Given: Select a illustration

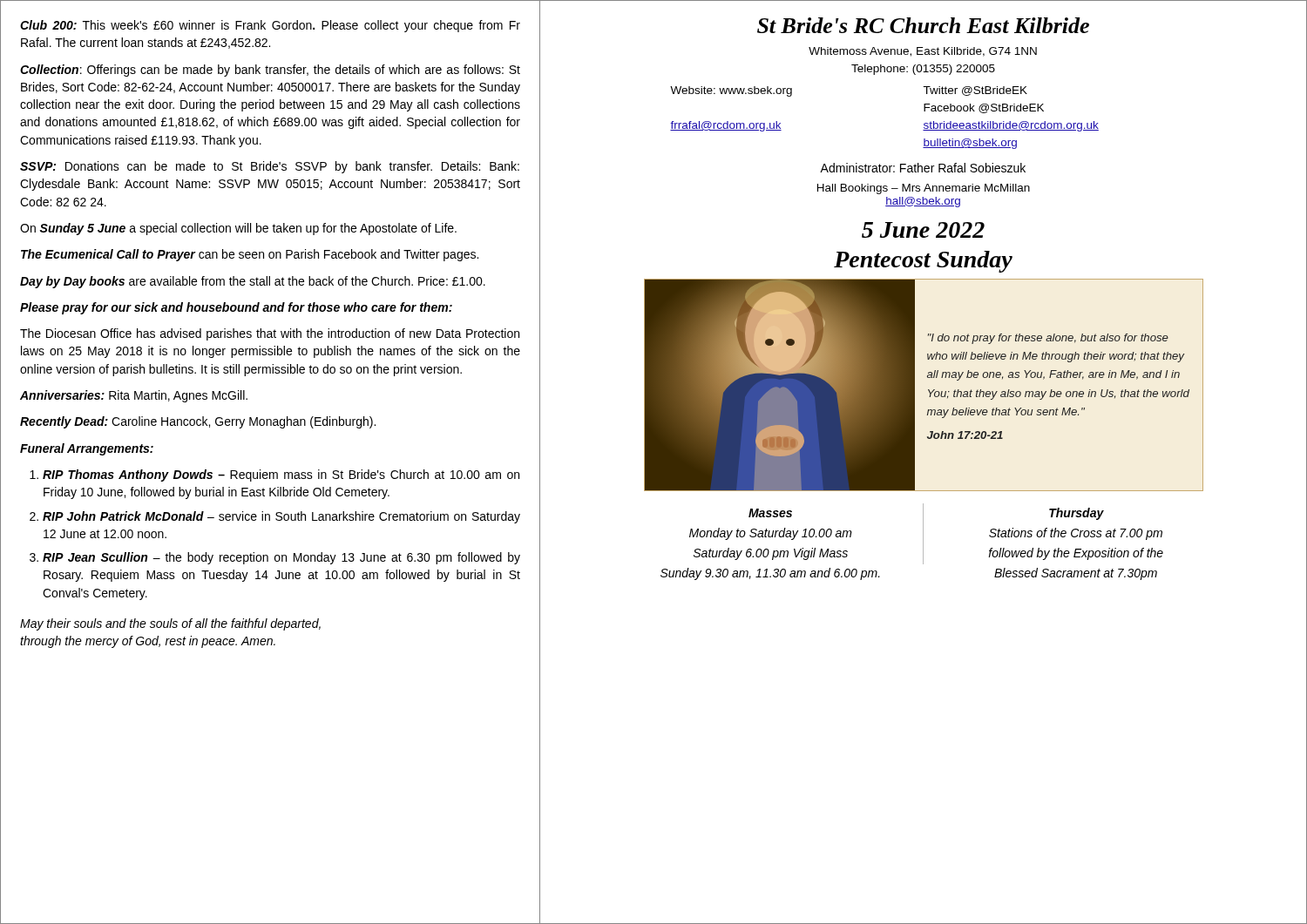Looking at the screenshot, I should tap(923, 384).
